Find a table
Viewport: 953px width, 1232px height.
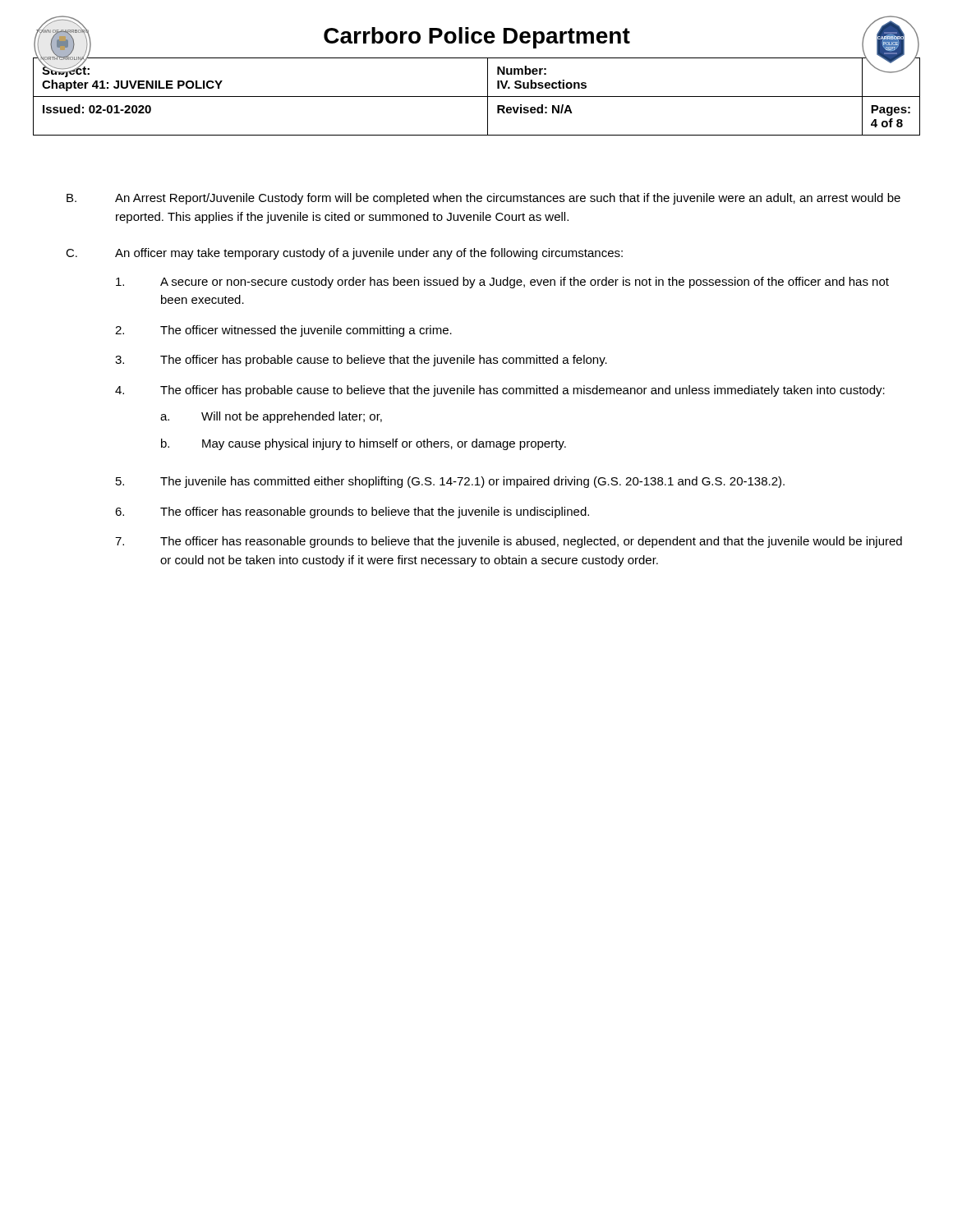(x=476, y=97)
